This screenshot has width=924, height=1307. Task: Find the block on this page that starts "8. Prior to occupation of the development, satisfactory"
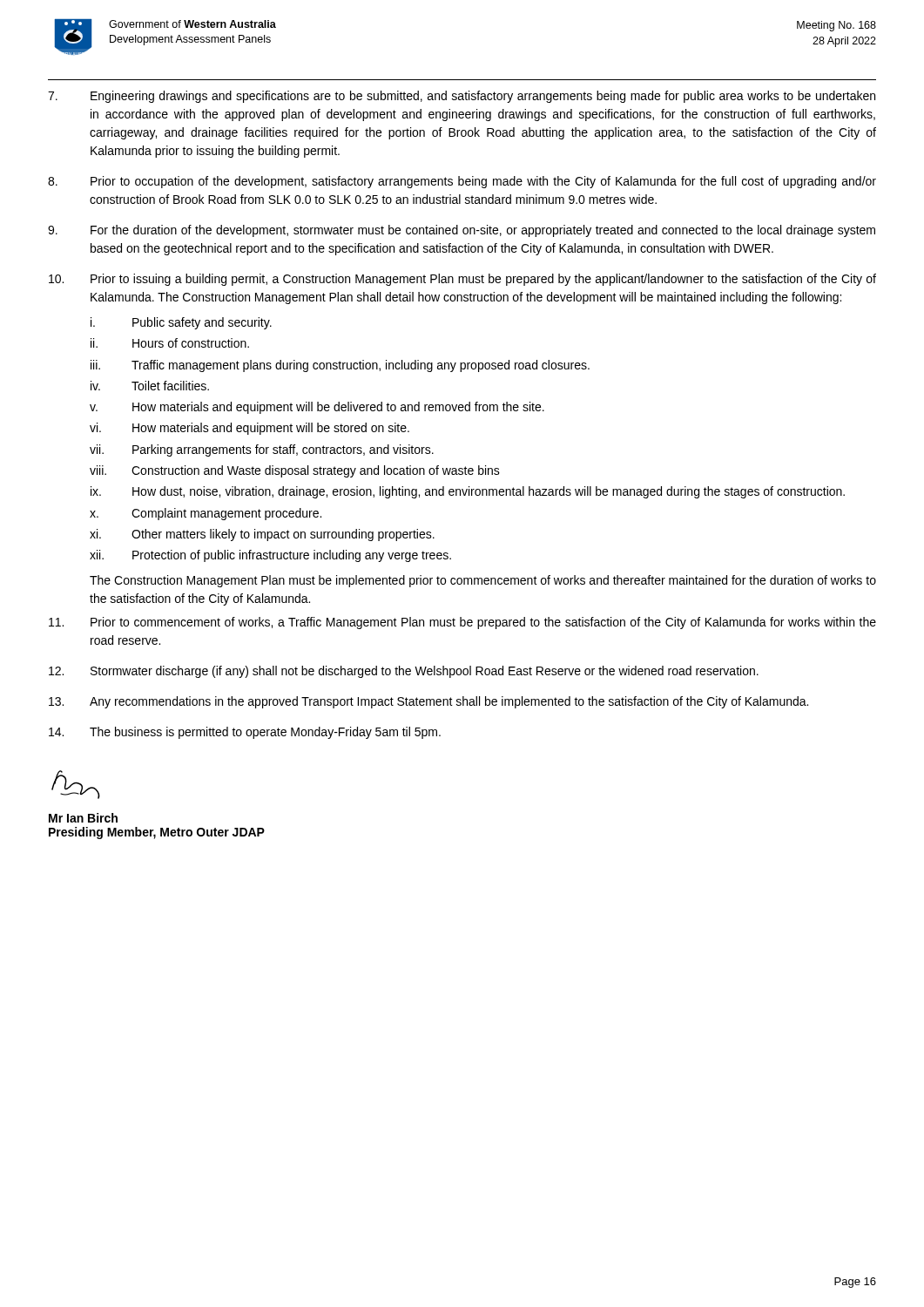462,191
